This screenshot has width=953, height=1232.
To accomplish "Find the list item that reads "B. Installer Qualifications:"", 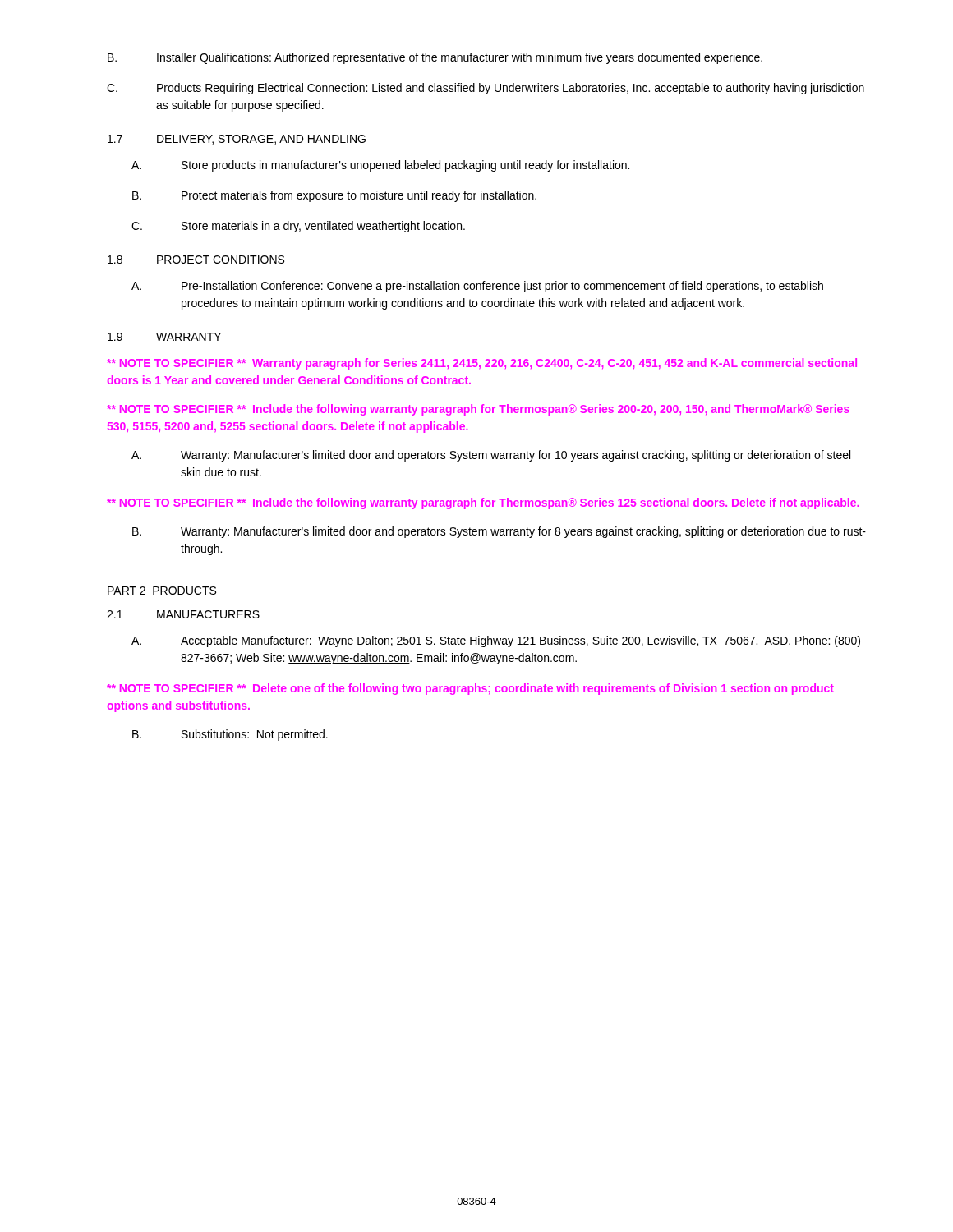I will click(489, 58).
